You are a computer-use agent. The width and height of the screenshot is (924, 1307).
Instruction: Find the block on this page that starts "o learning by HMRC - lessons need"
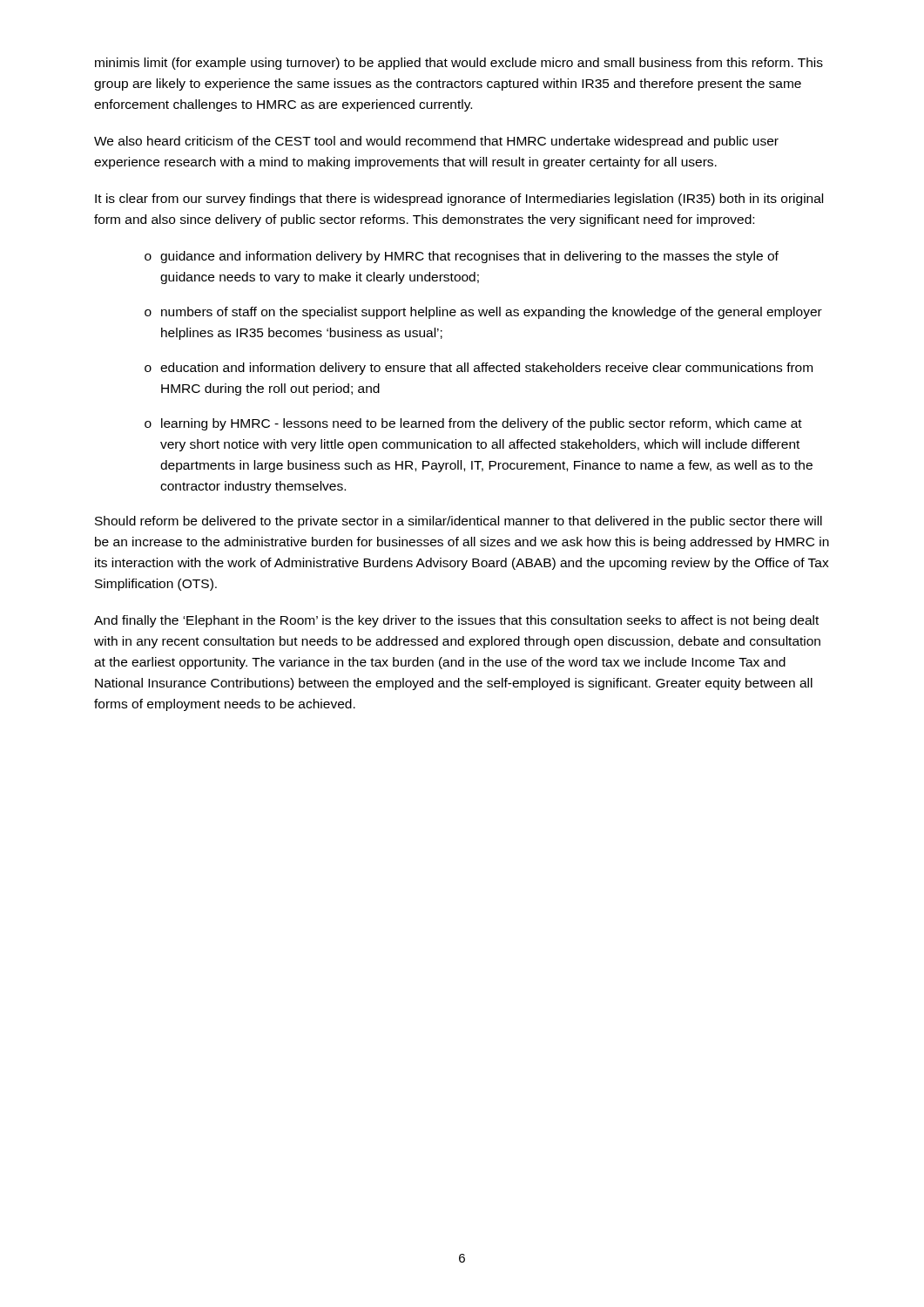click(474, 455)
